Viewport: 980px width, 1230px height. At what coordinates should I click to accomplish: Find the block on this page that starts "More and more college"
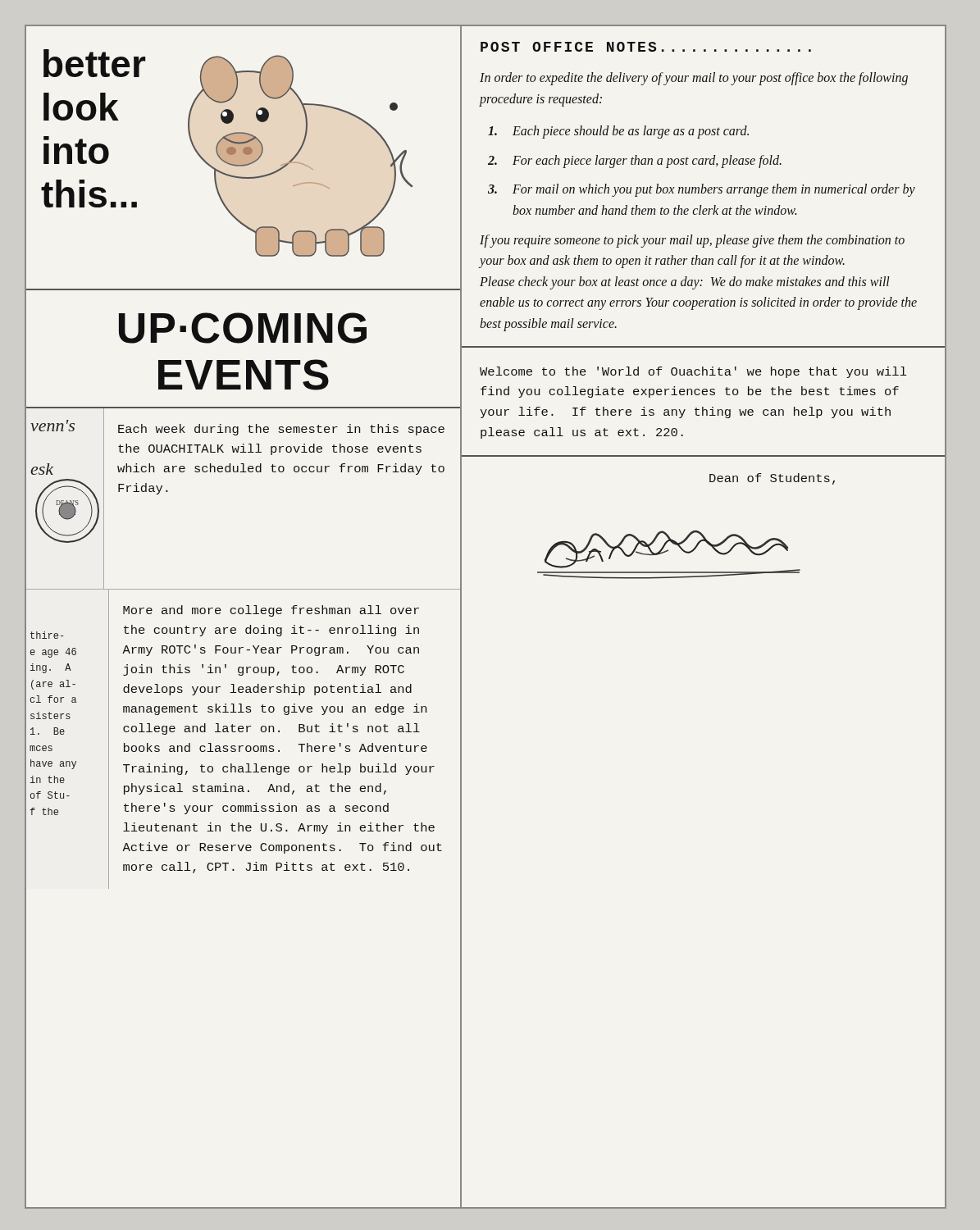[283, 739]
